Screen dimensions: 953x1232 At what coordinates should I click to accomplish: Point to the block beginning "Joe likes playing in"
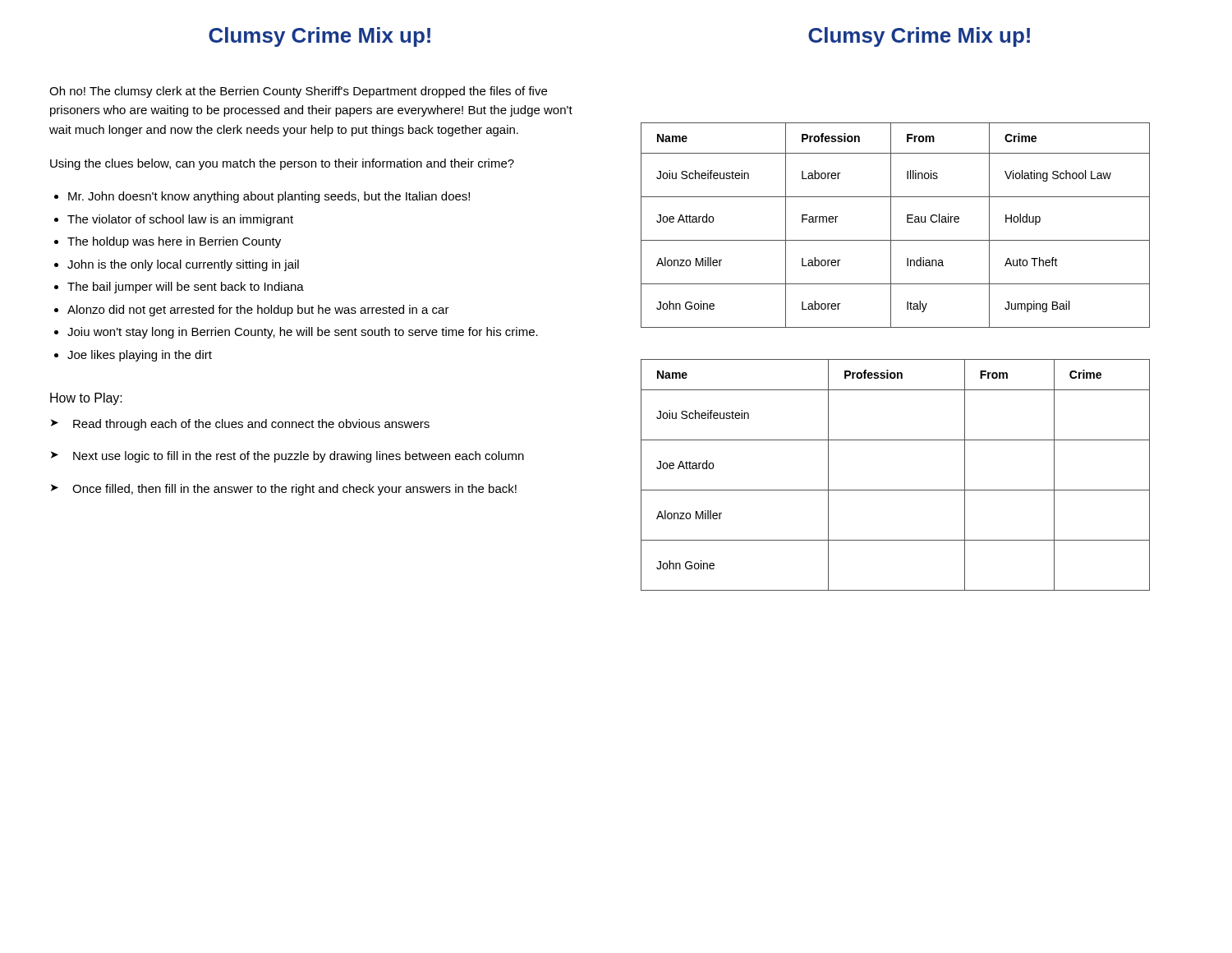click(140, 354)
